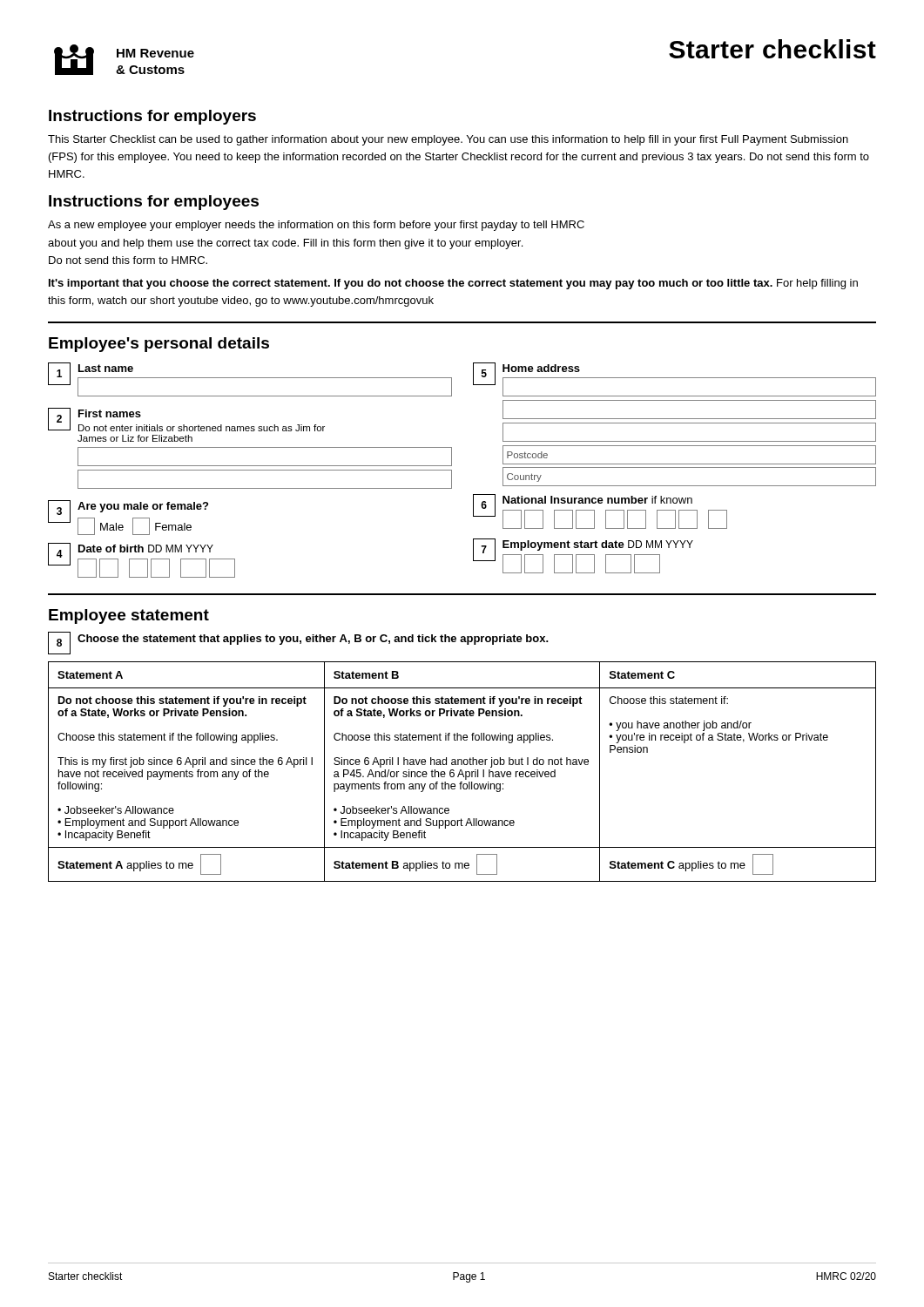Where does it say "Employee's personal details"?

point(159,343)
